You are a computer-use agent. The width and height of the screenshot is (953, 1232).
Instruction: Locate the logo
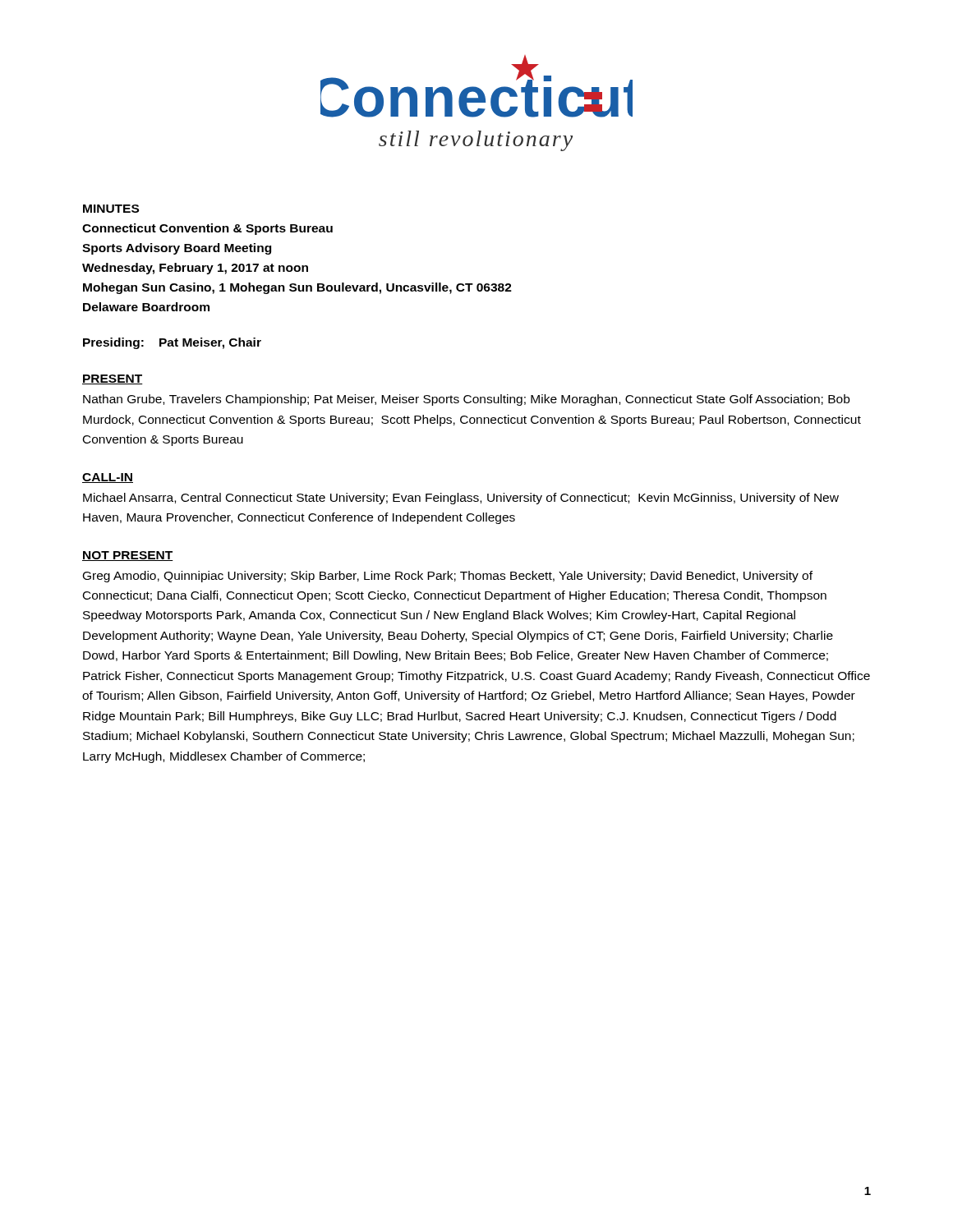click(x=476, y=108)
